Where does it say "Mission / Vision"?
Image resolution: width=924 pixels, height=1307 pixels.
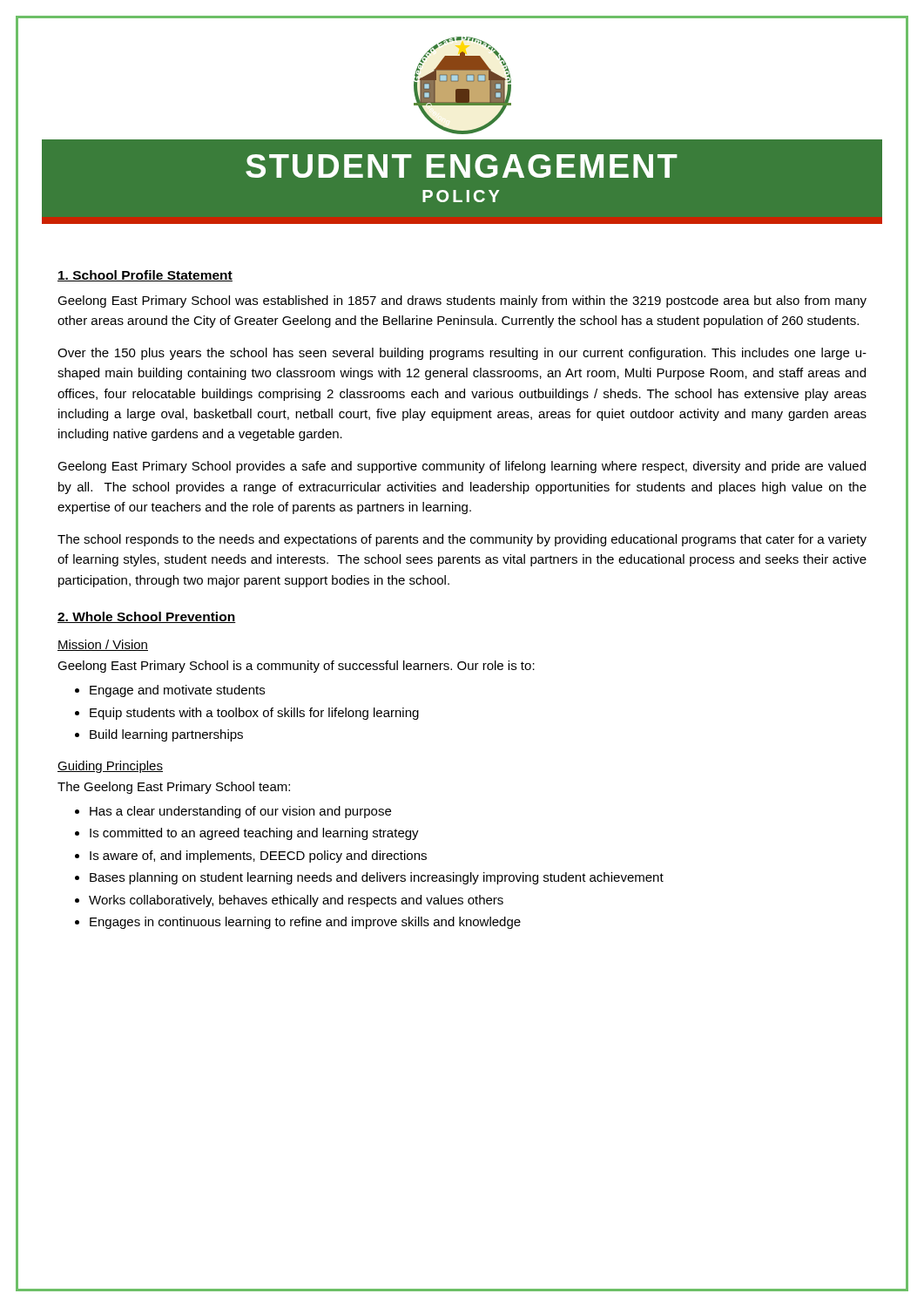tap(103, 644)
